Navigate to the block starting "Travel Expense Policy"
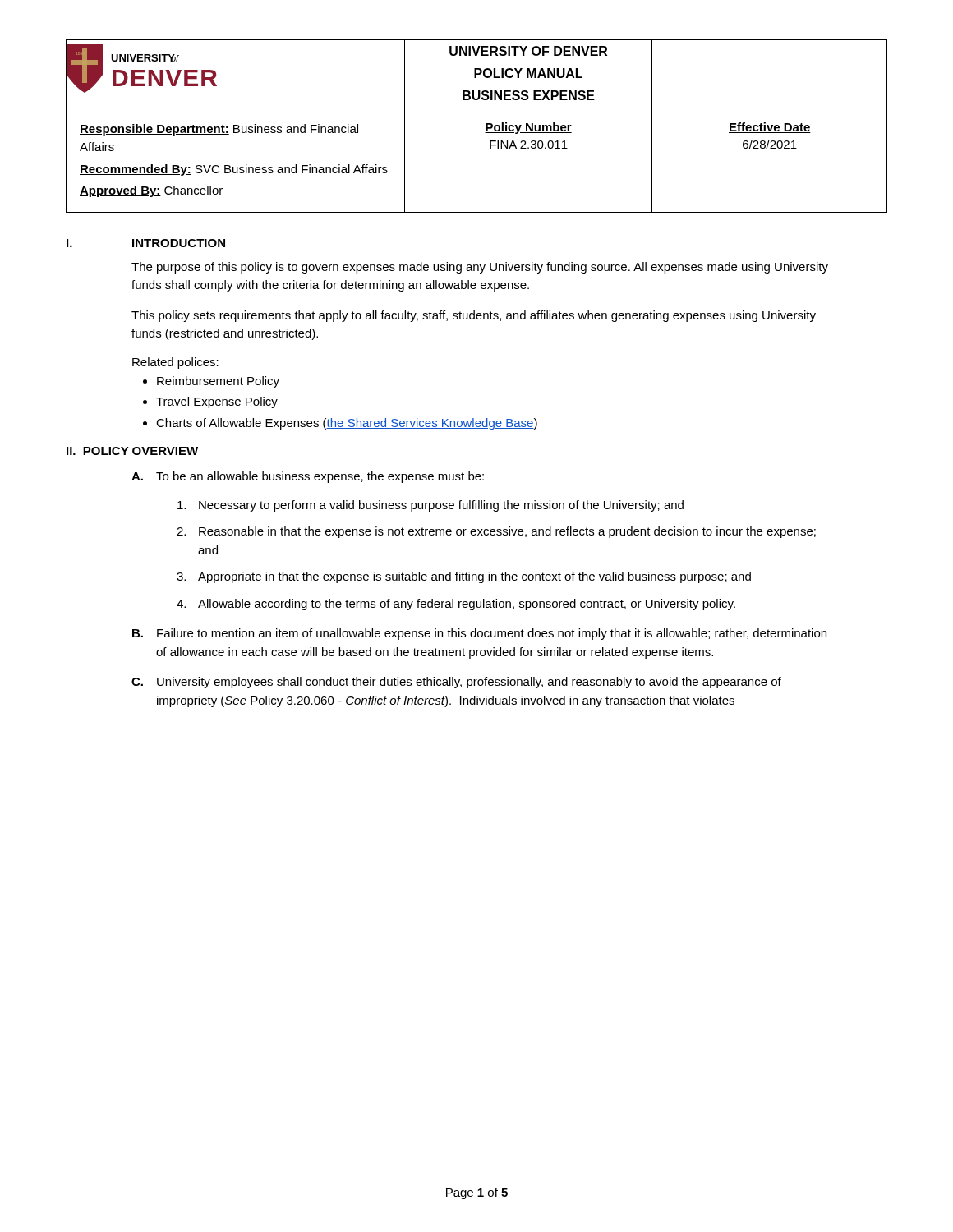 tap(217, 401)
